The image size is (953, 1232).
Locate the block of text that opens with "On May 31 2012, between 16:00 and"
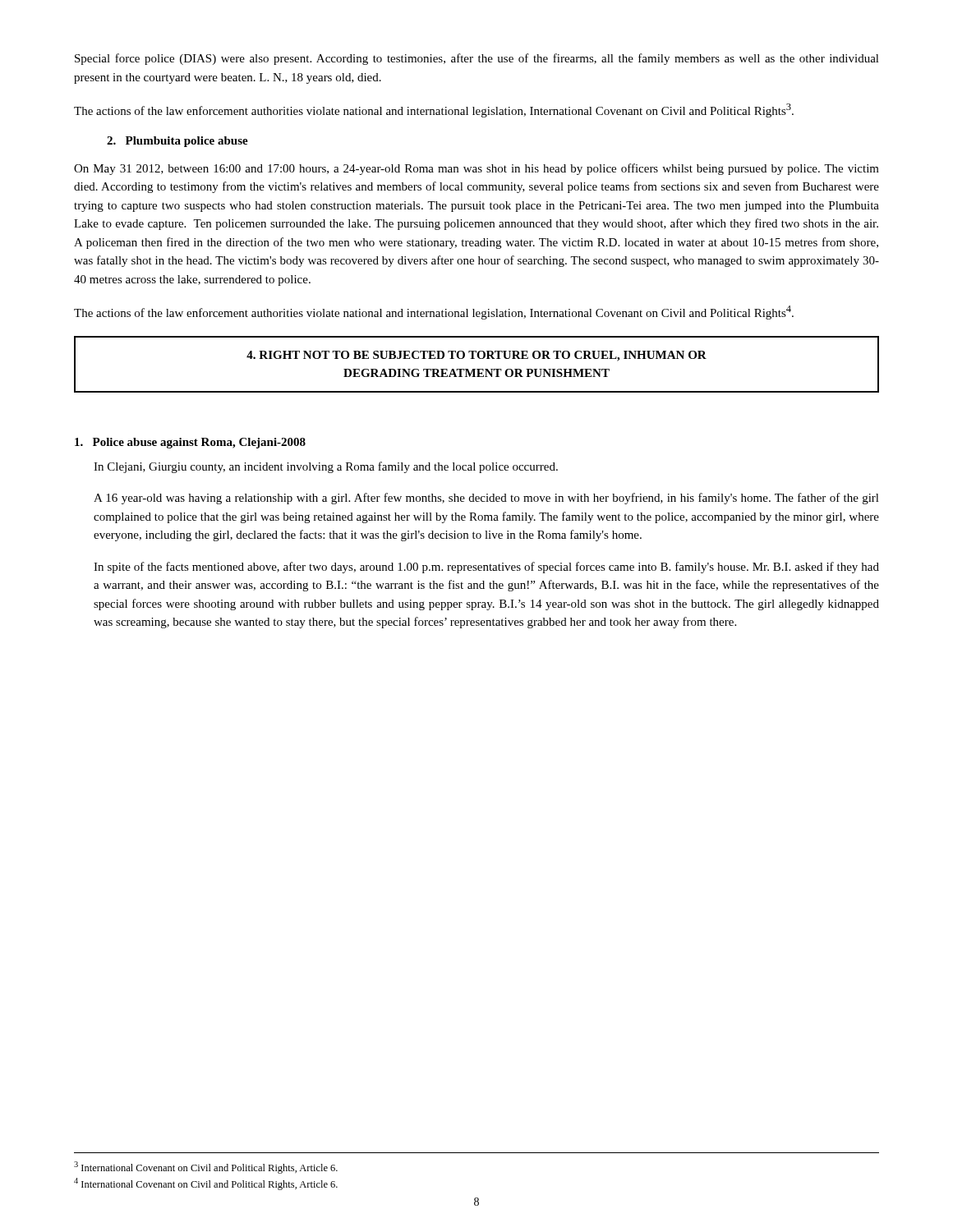click(476, 223)
